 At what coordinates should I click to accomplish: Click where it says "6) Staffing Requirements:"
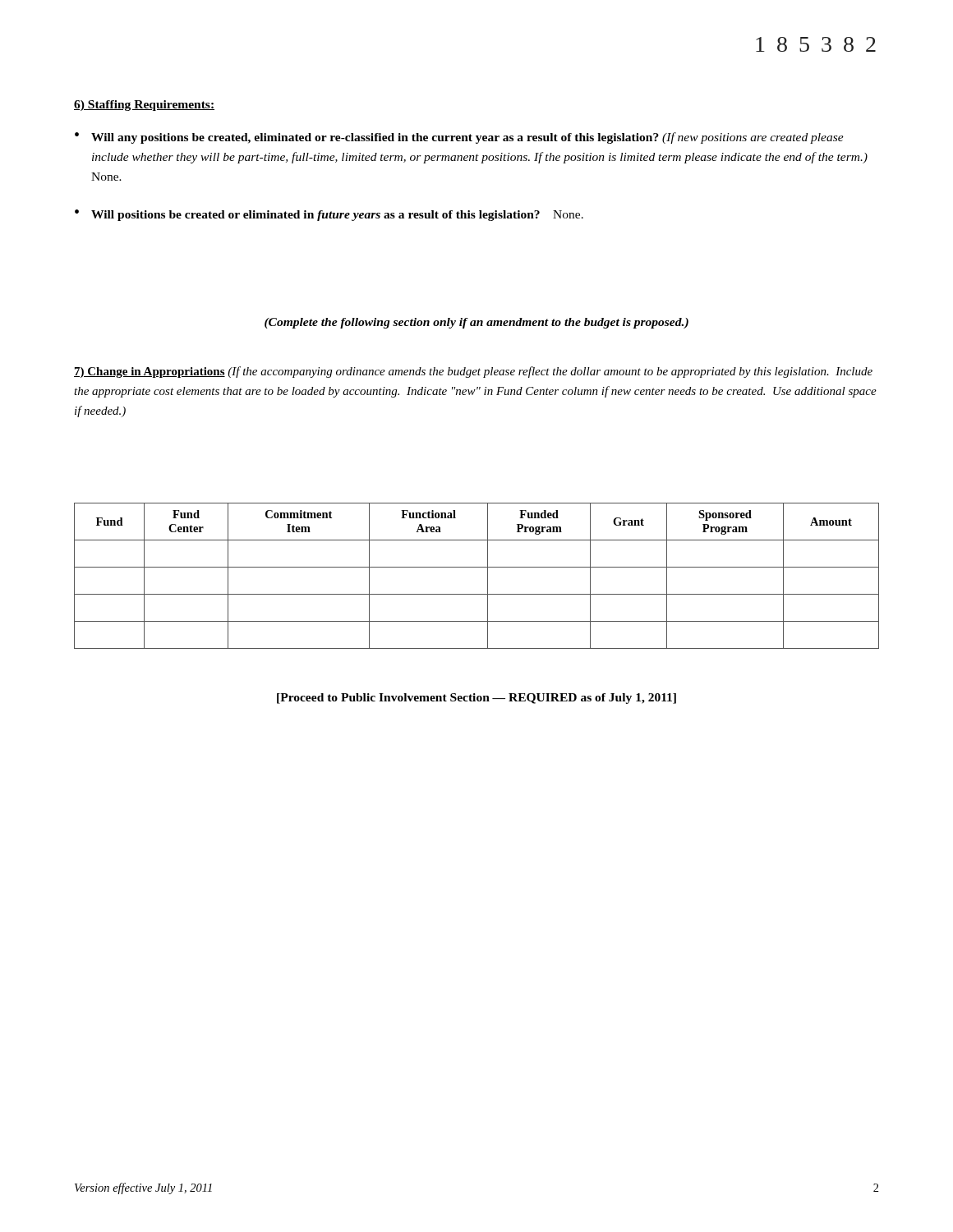(x=144, y=104)
